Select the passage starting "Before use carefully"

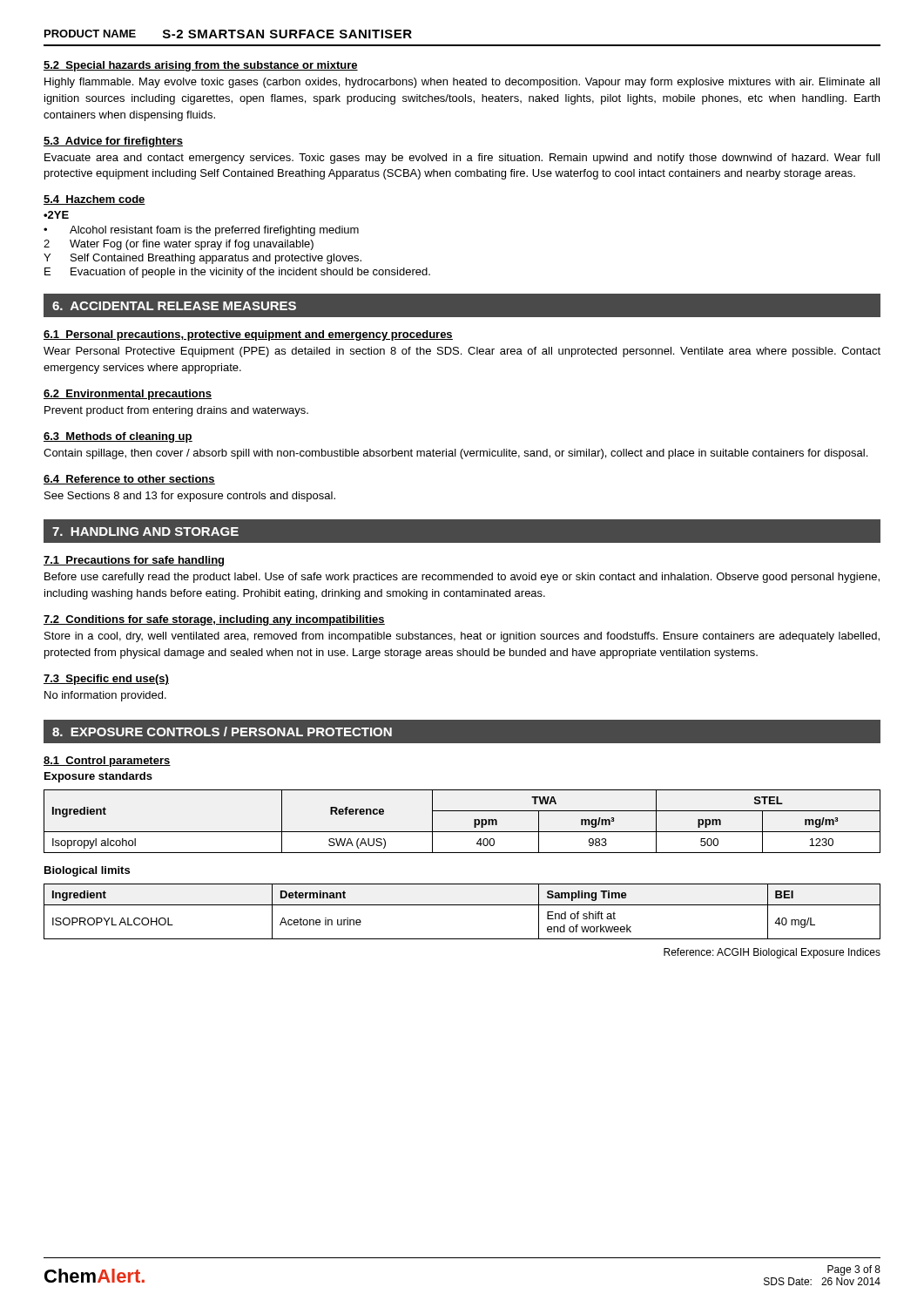click(x=462, y=586)
